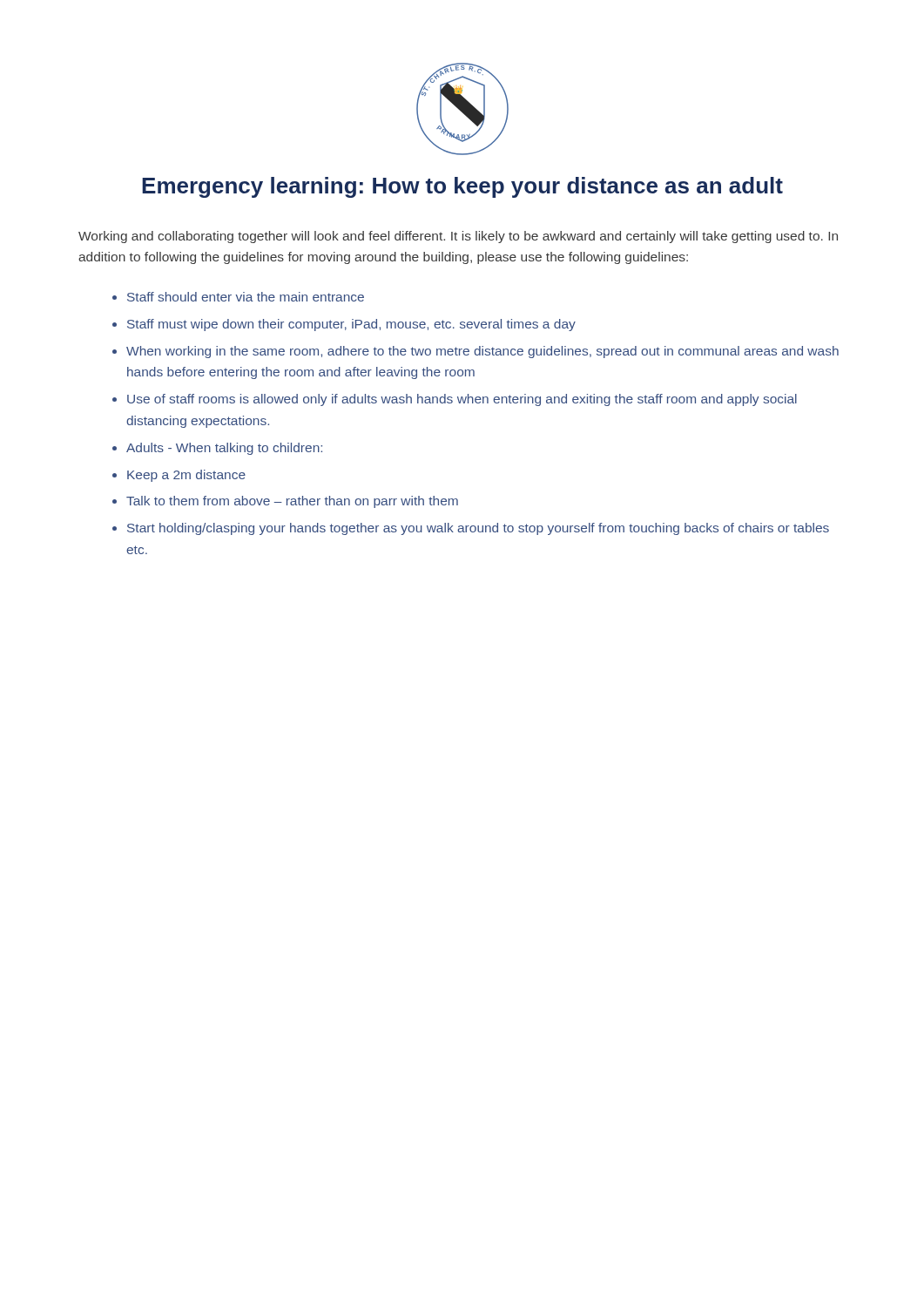The height and width of the screenshot is (1307, 924).
Task: Locate the block of text that opens with "Start holding/clasping your hands"
Action: point(478,539)
